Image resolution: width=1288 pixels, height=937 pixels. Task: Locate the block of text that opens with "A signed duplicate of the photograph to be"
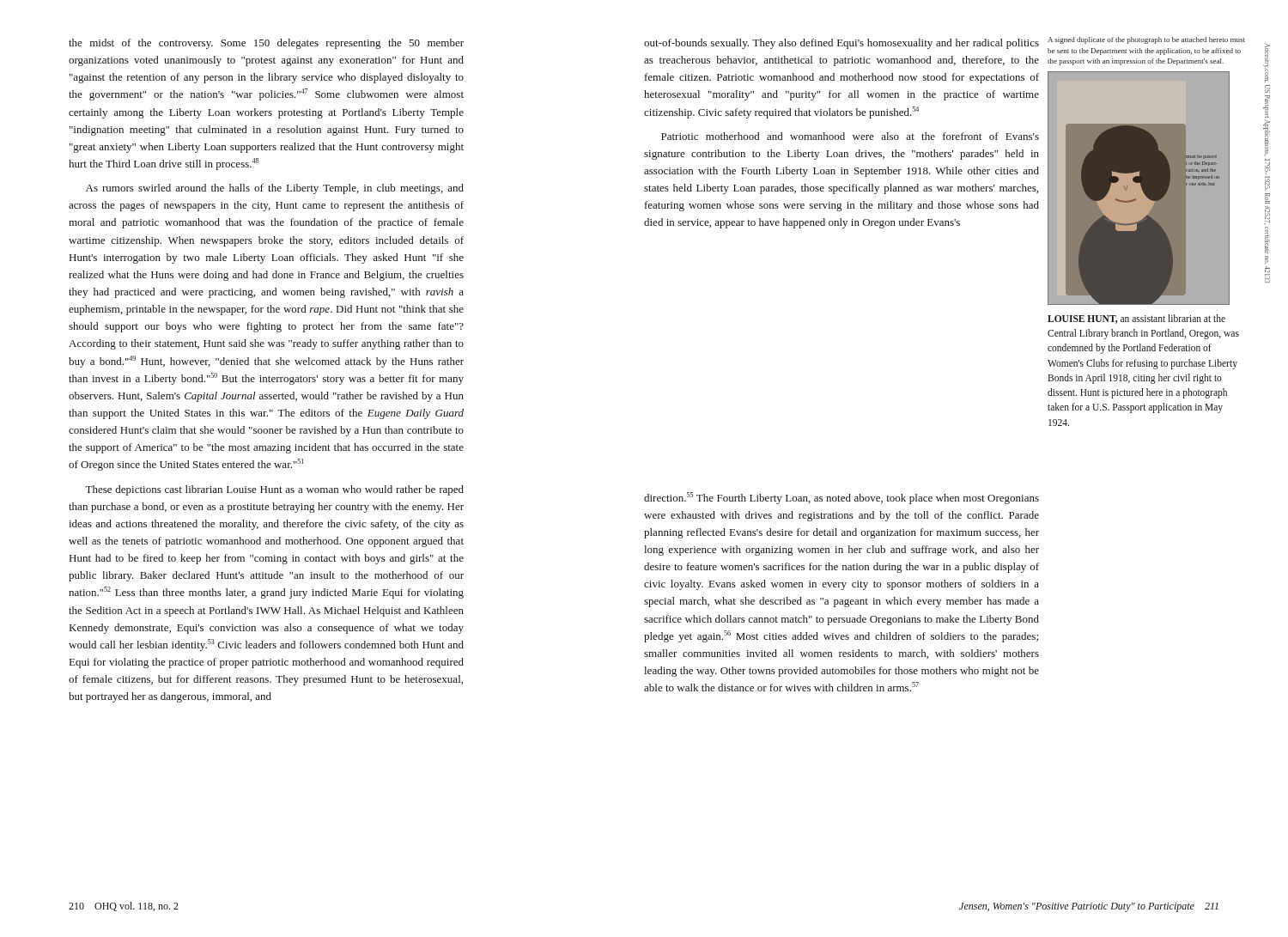click(1146, 50)
